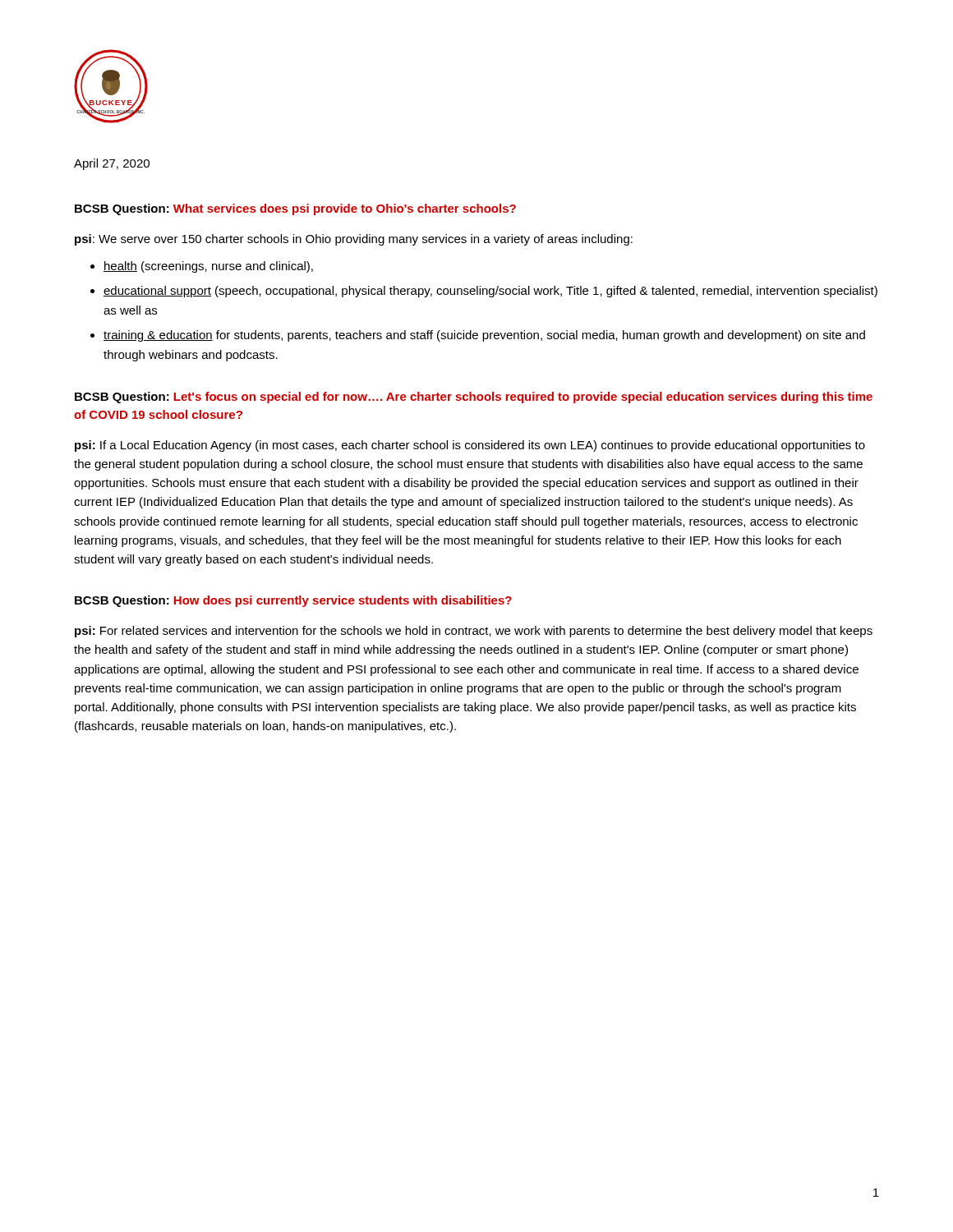This screenshot has height=1232, width=953.
Task: Find the block starting "psi: For related services and intervention for the"
Action: (473, 678)
